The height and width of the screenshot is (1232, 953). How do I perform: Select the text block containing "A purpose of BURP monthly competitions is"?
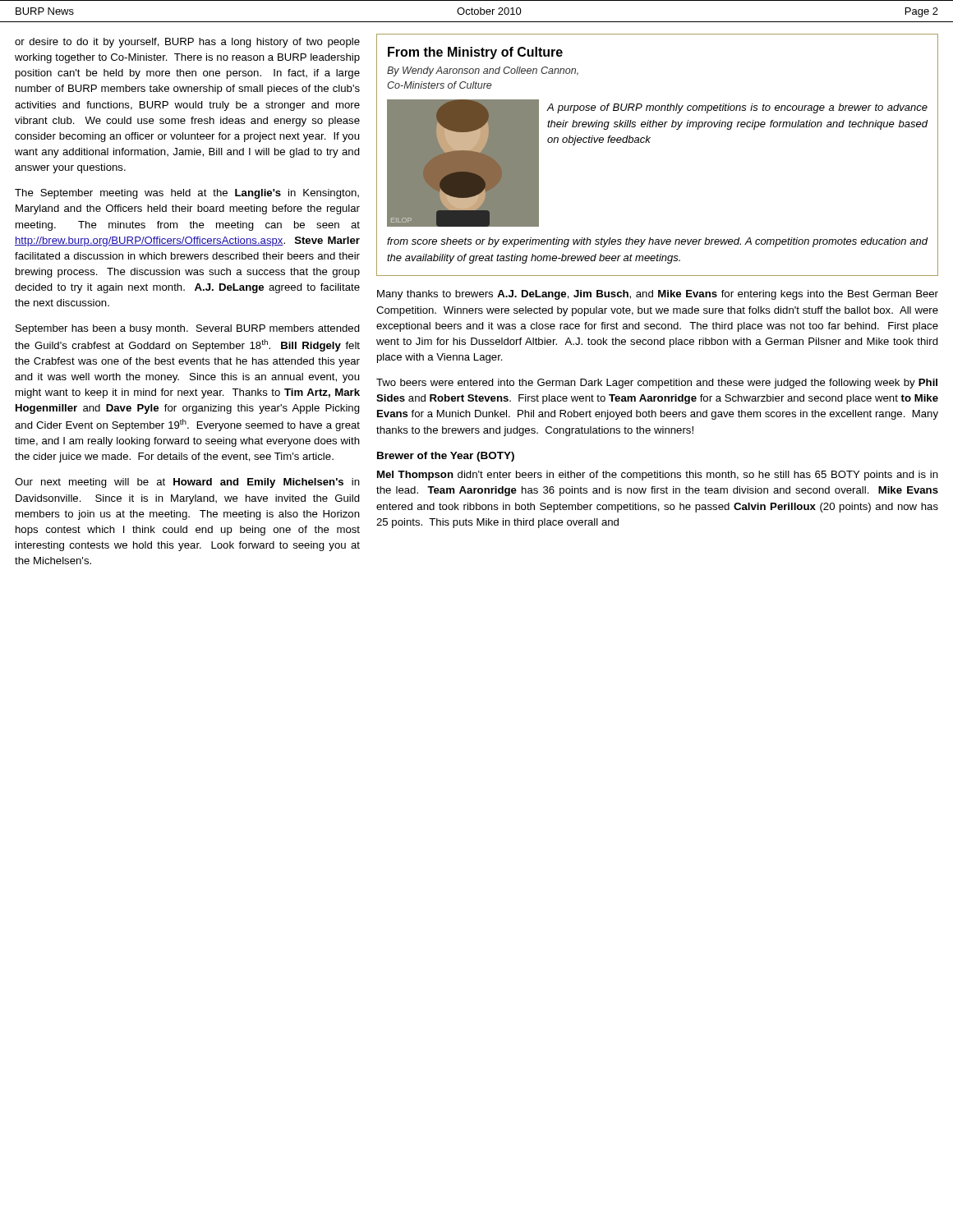coord(737,124)
